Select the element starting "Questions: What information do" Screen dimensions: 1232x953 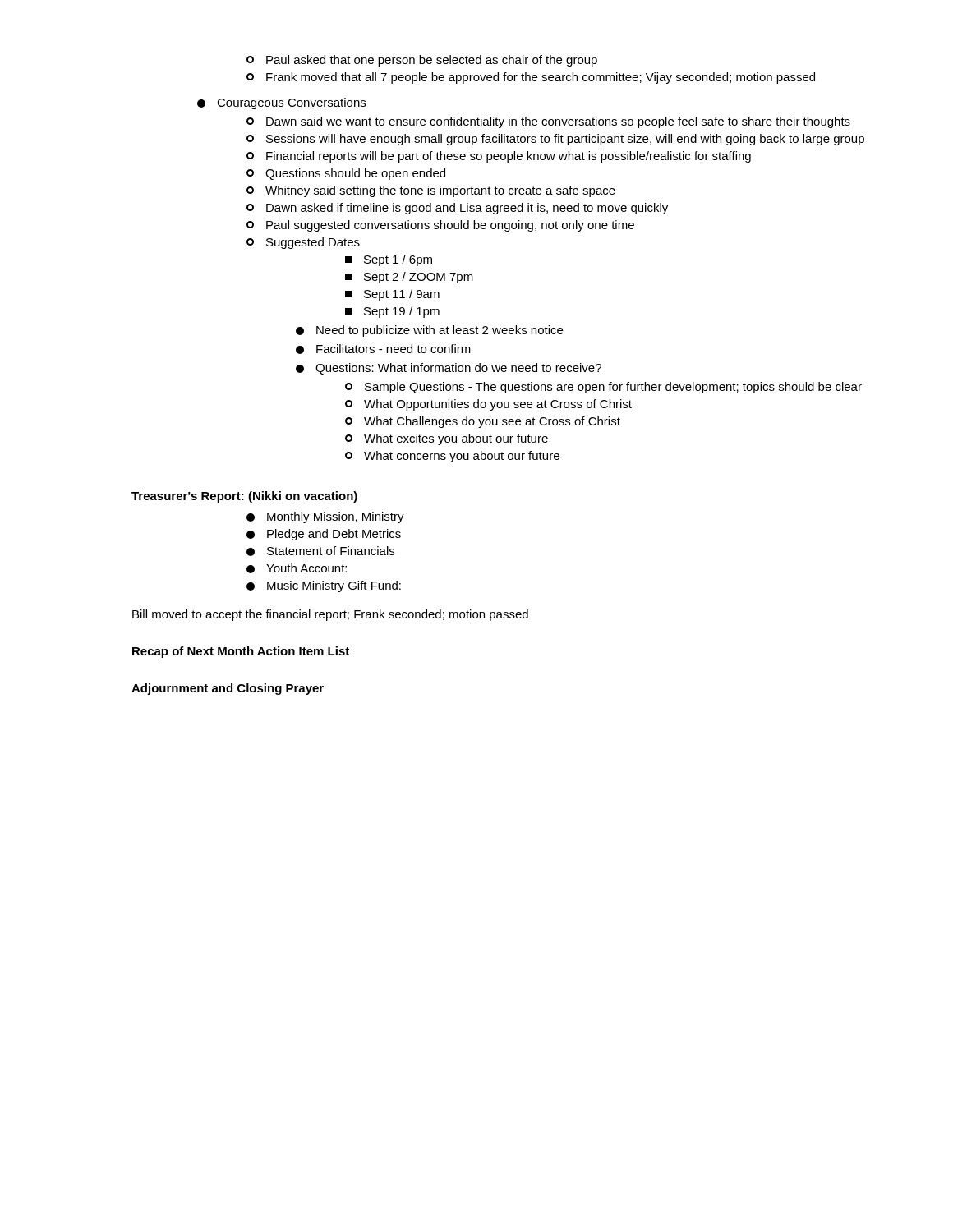pyautogui.click(x=591, y=368)
